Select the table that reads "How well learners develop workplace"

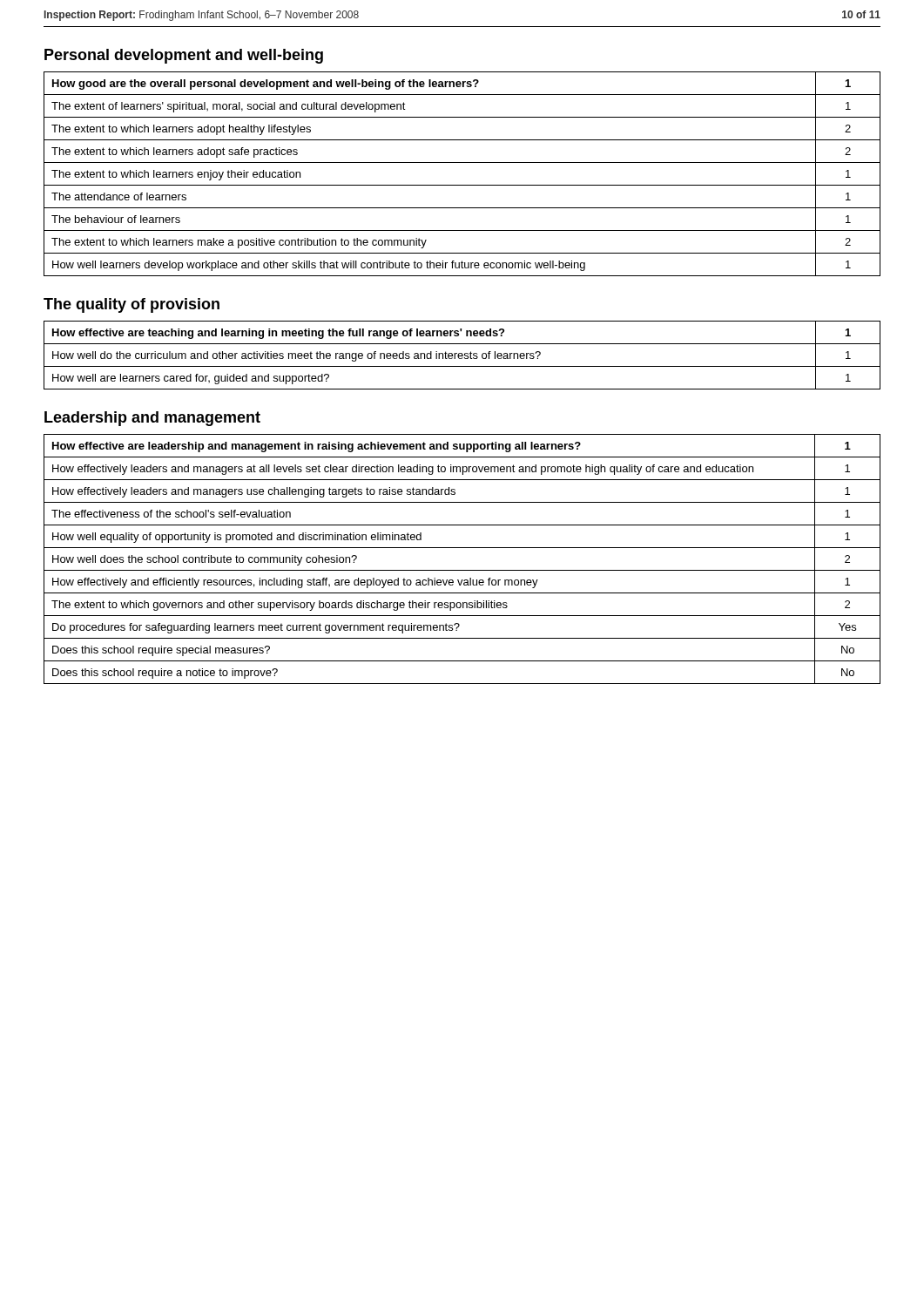click(x=462, y=174)
